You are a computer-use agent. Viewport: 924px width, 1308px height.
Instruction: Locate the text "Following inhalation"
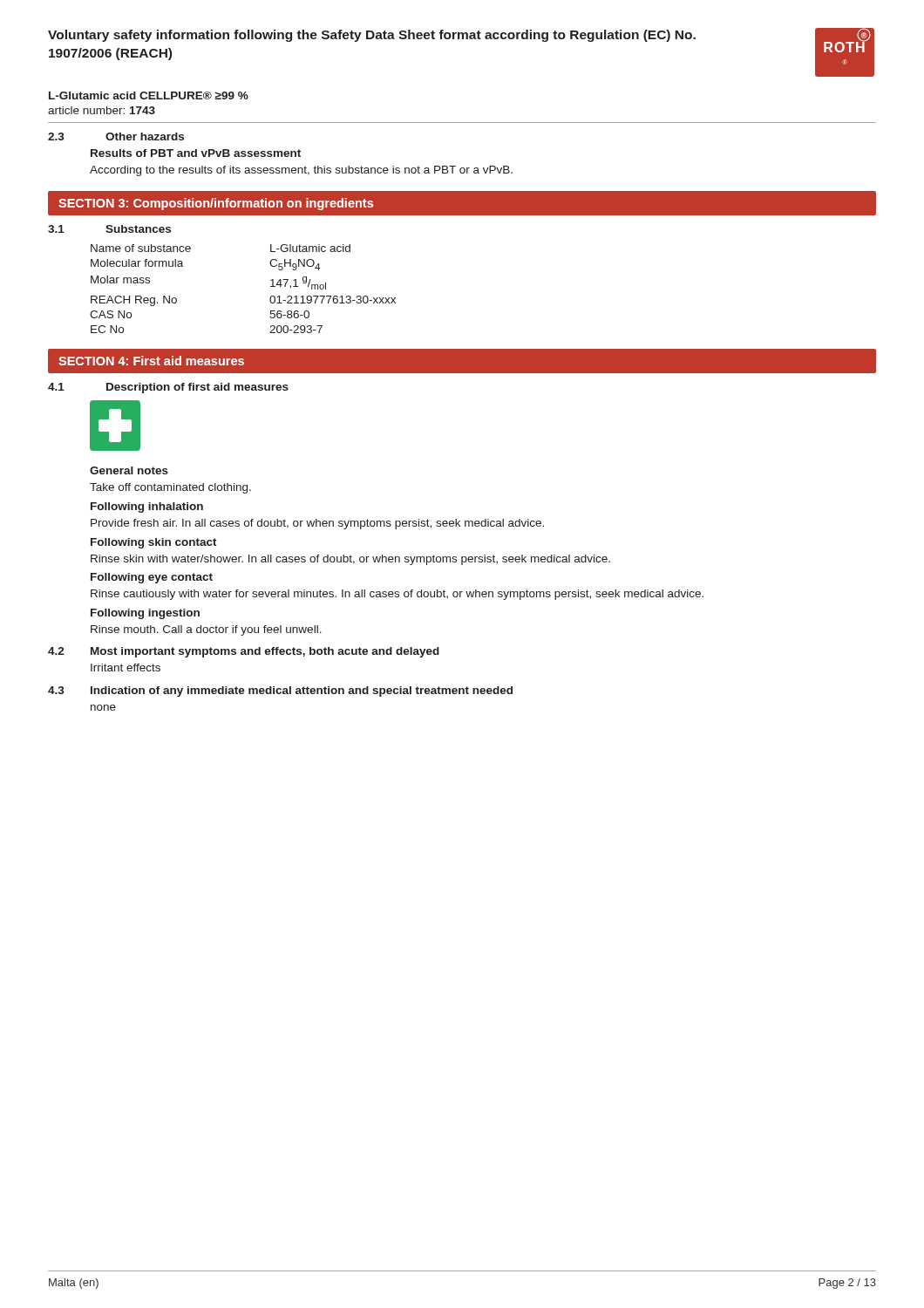pyautogui.click(x=147, y=506)
